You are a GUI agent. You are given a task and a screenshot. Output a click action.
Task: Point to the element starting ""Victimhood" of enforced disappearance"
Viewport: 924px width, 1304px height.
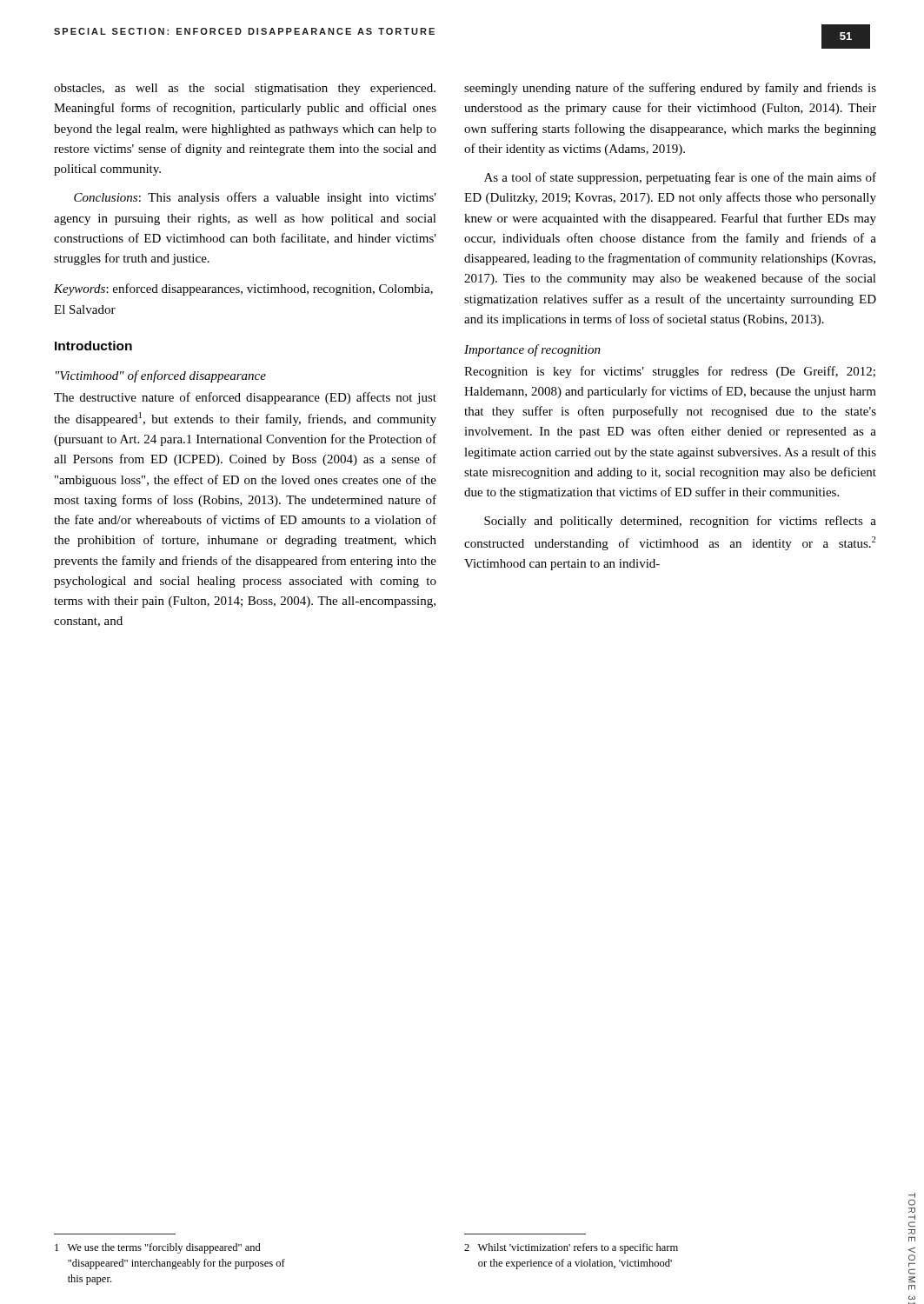160,376
